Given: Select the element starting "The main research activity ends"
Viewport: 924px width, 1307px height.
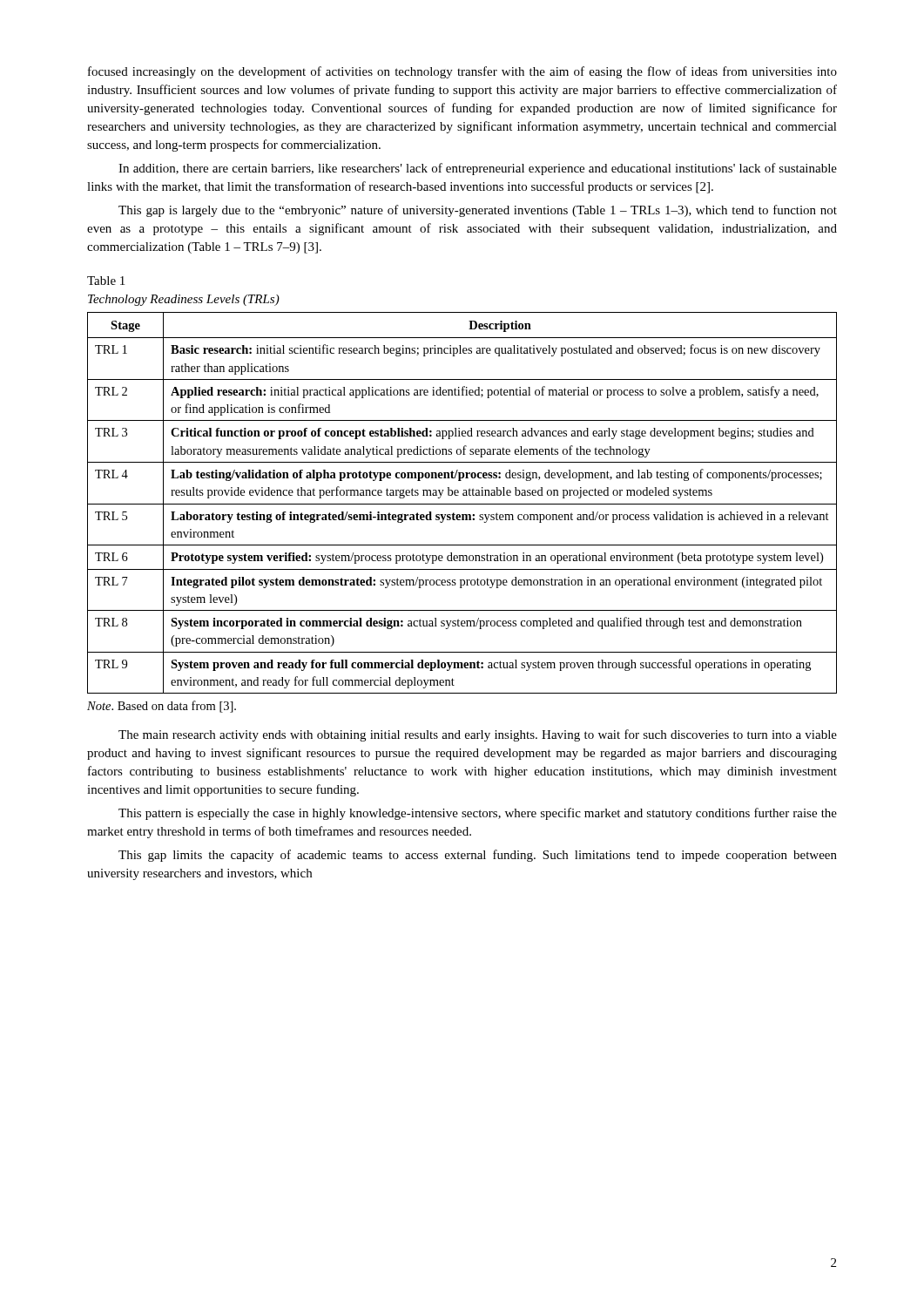Looking at the screenshot, I should pyautogui.click(x=462, y=762).
